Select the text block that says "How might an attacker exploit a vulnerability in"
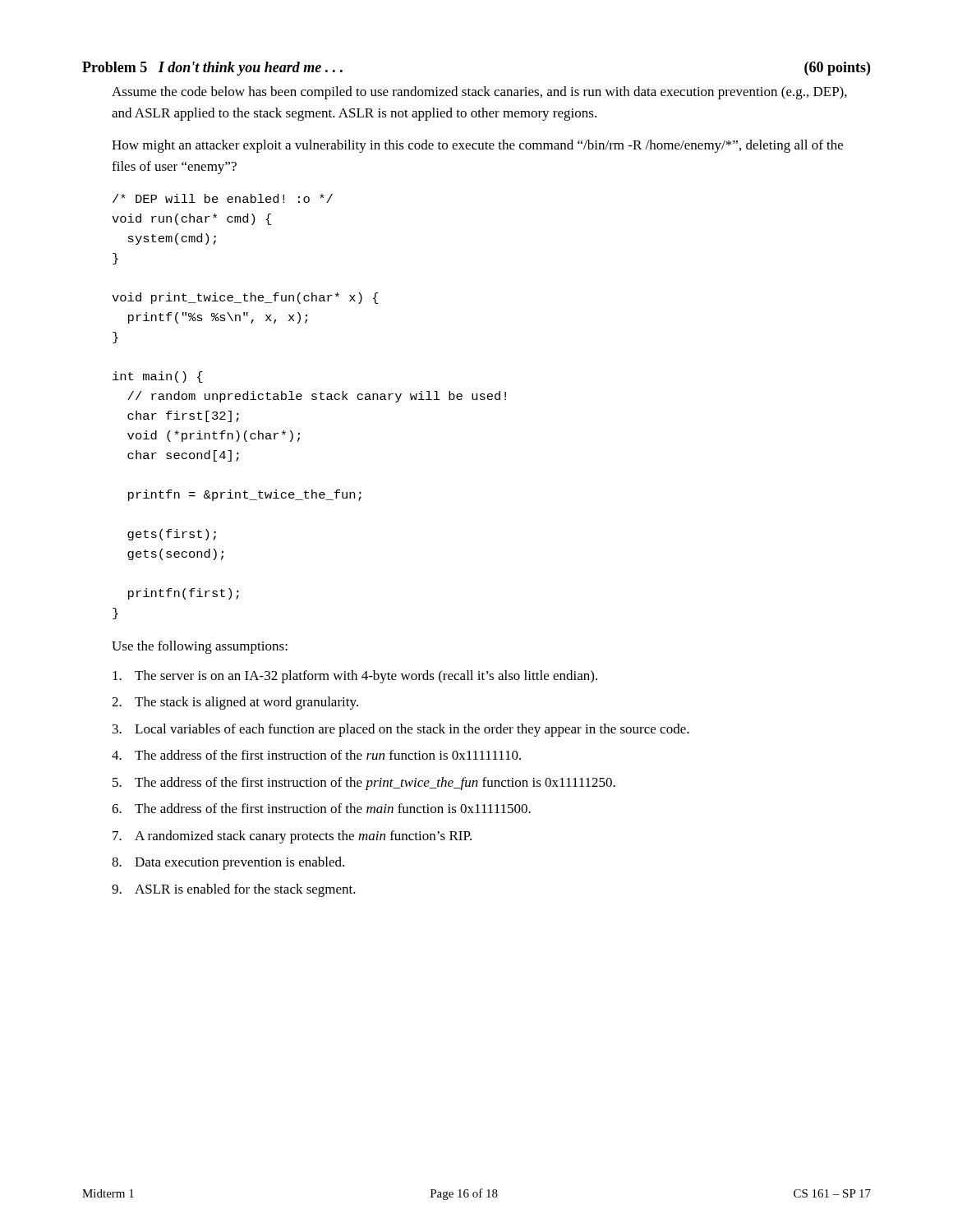Image resolution: width=953 pixels, height=1232 pixels. click(478, 155)
